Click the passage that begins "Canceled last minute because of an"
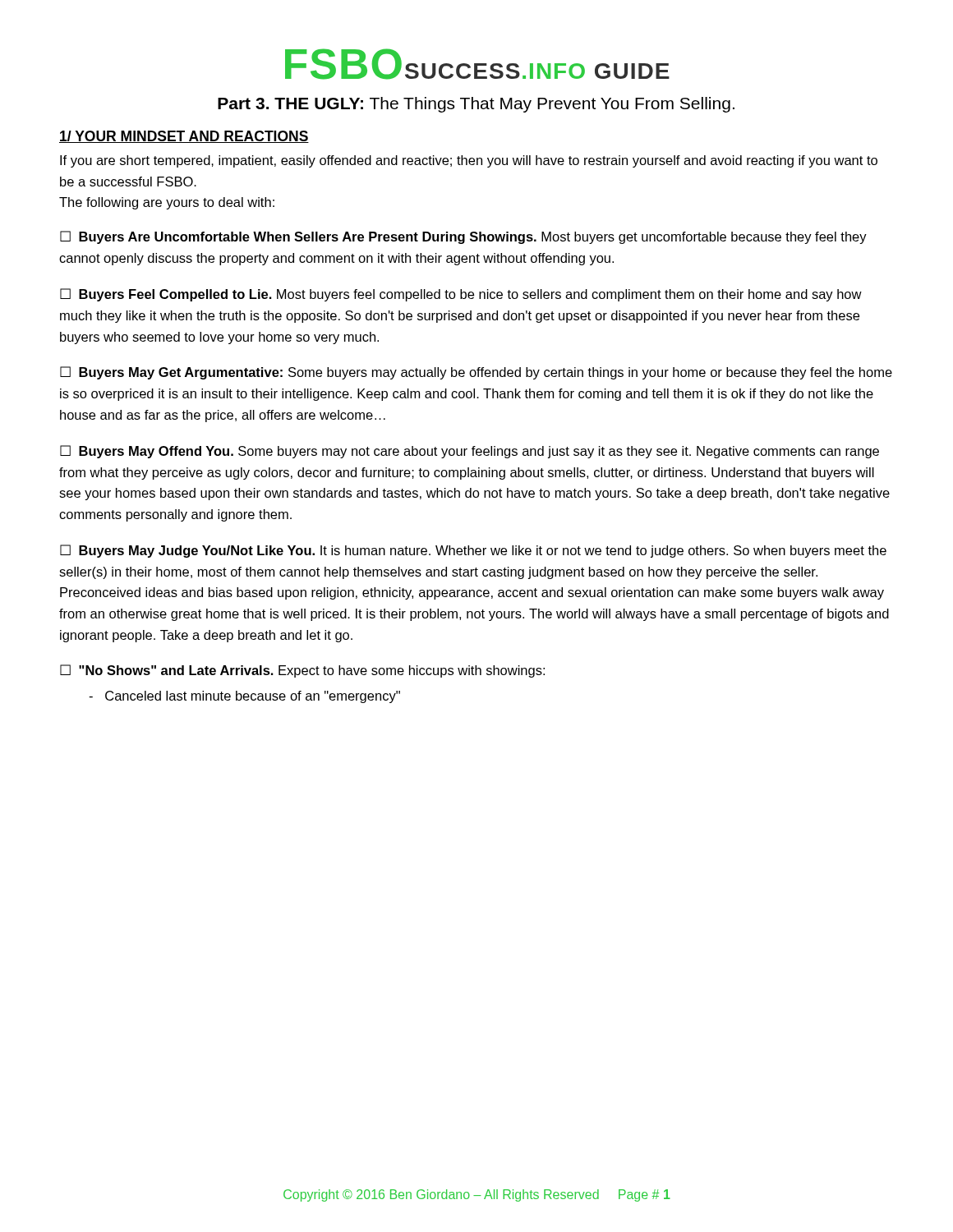Viewport: 953px width, 1232px height. point(245,695)
